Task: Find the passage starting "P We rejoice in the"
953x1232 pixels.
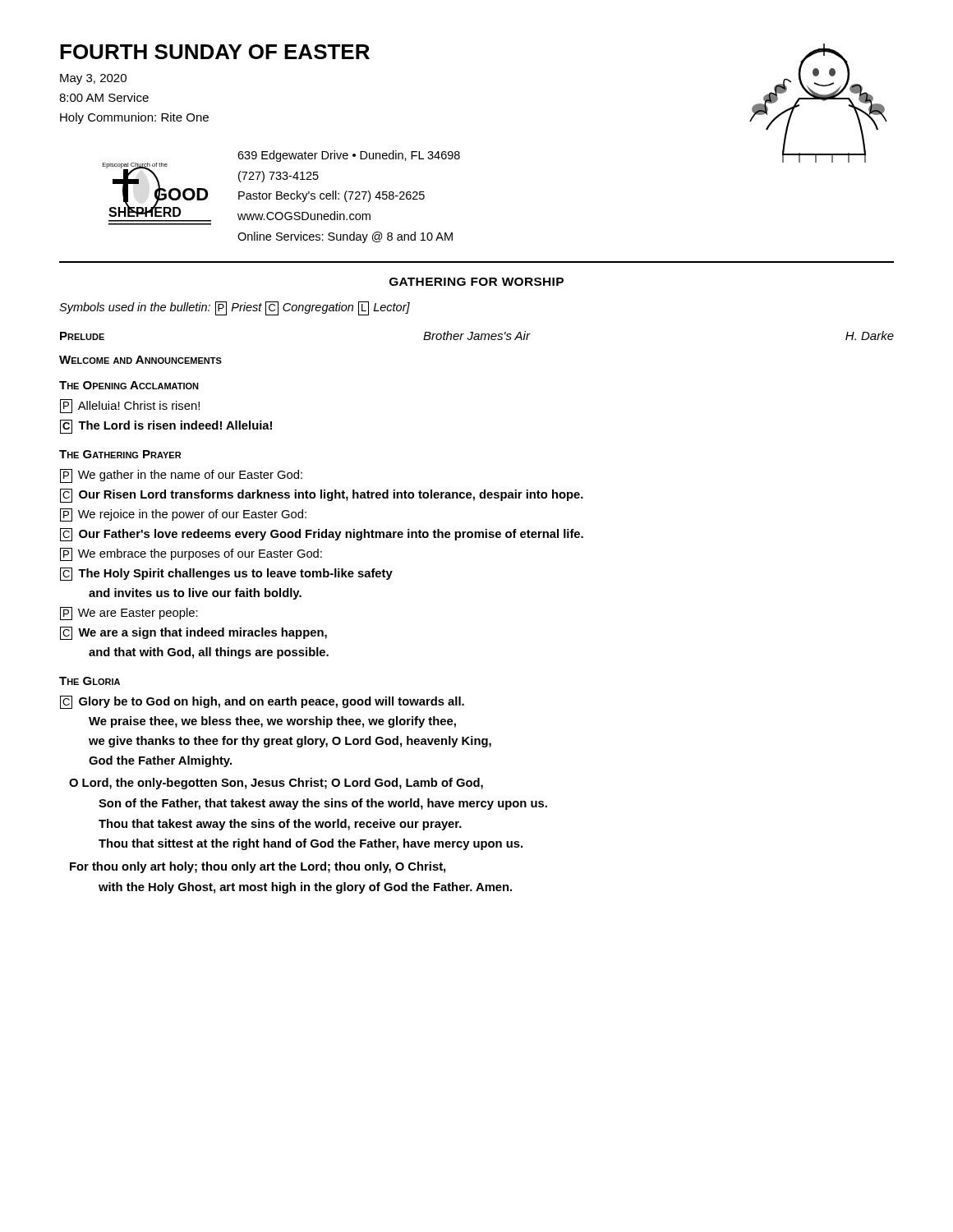Action: click(x=183, y=515)
